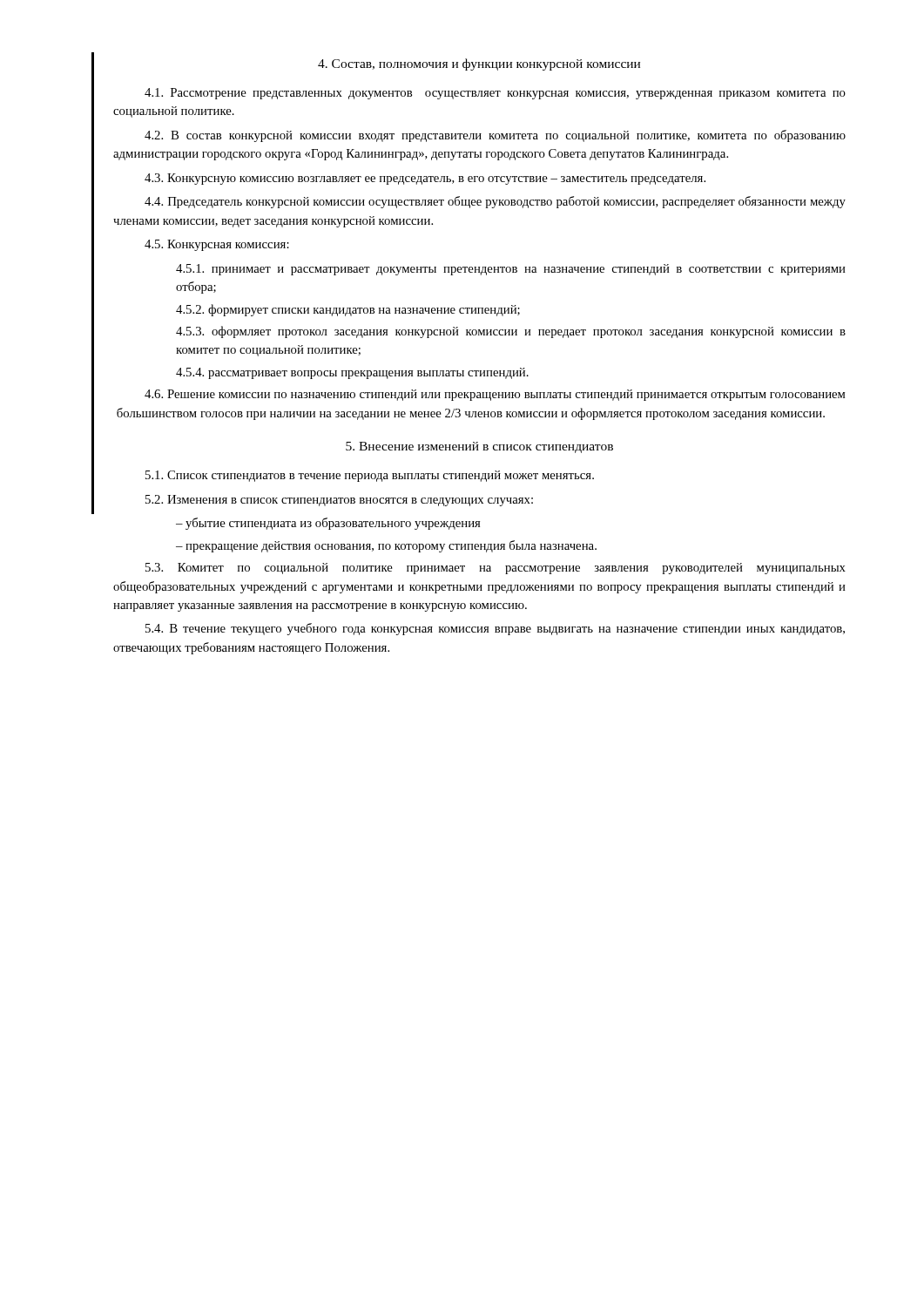The image size is (924, 1307).
Task: Find the block on this page that starts "1. Рассмотрение представленных"
Action: (479, 102)
